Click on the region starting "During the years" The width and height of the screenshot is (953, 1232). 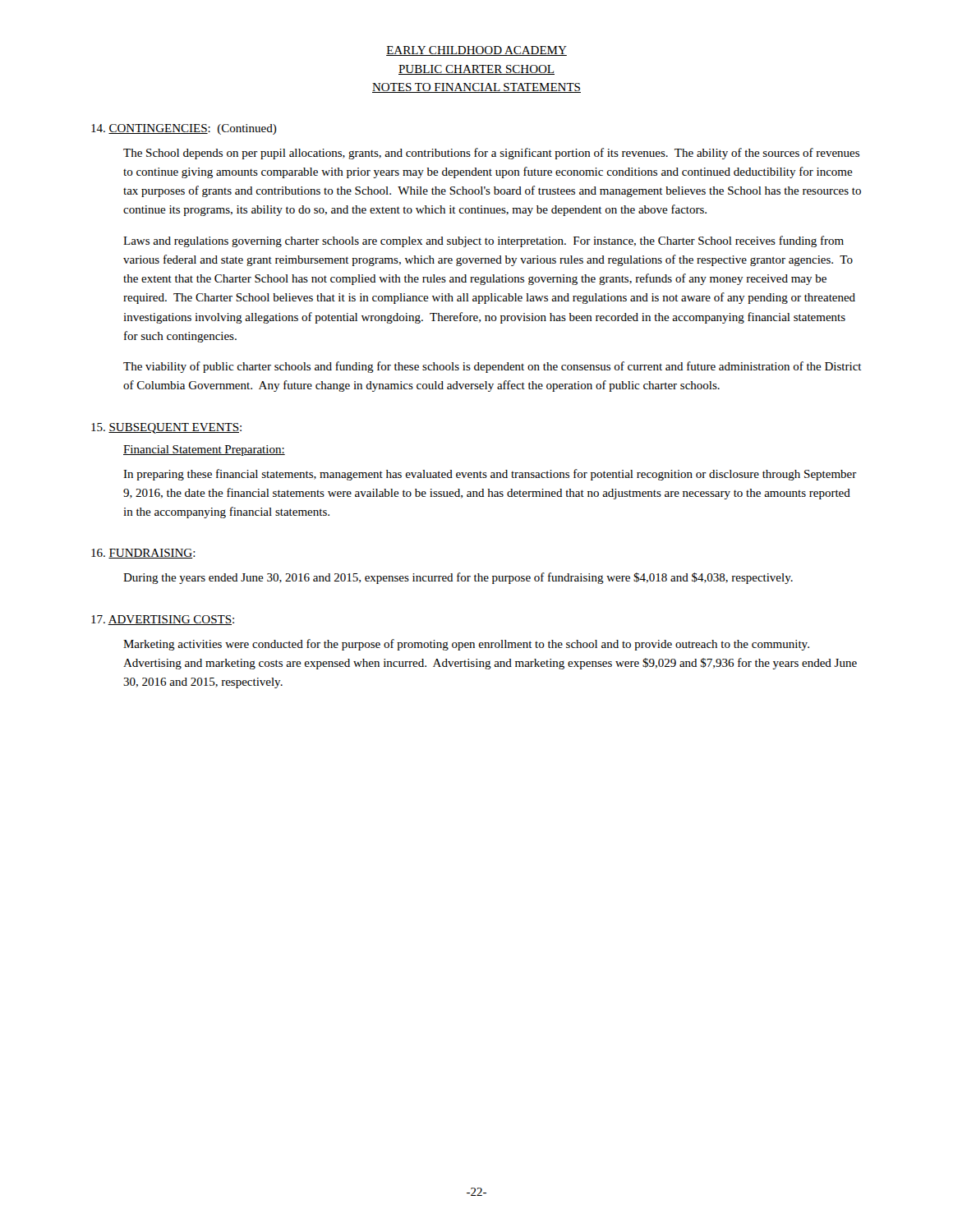pyautogui.click(x=458, y=578)
